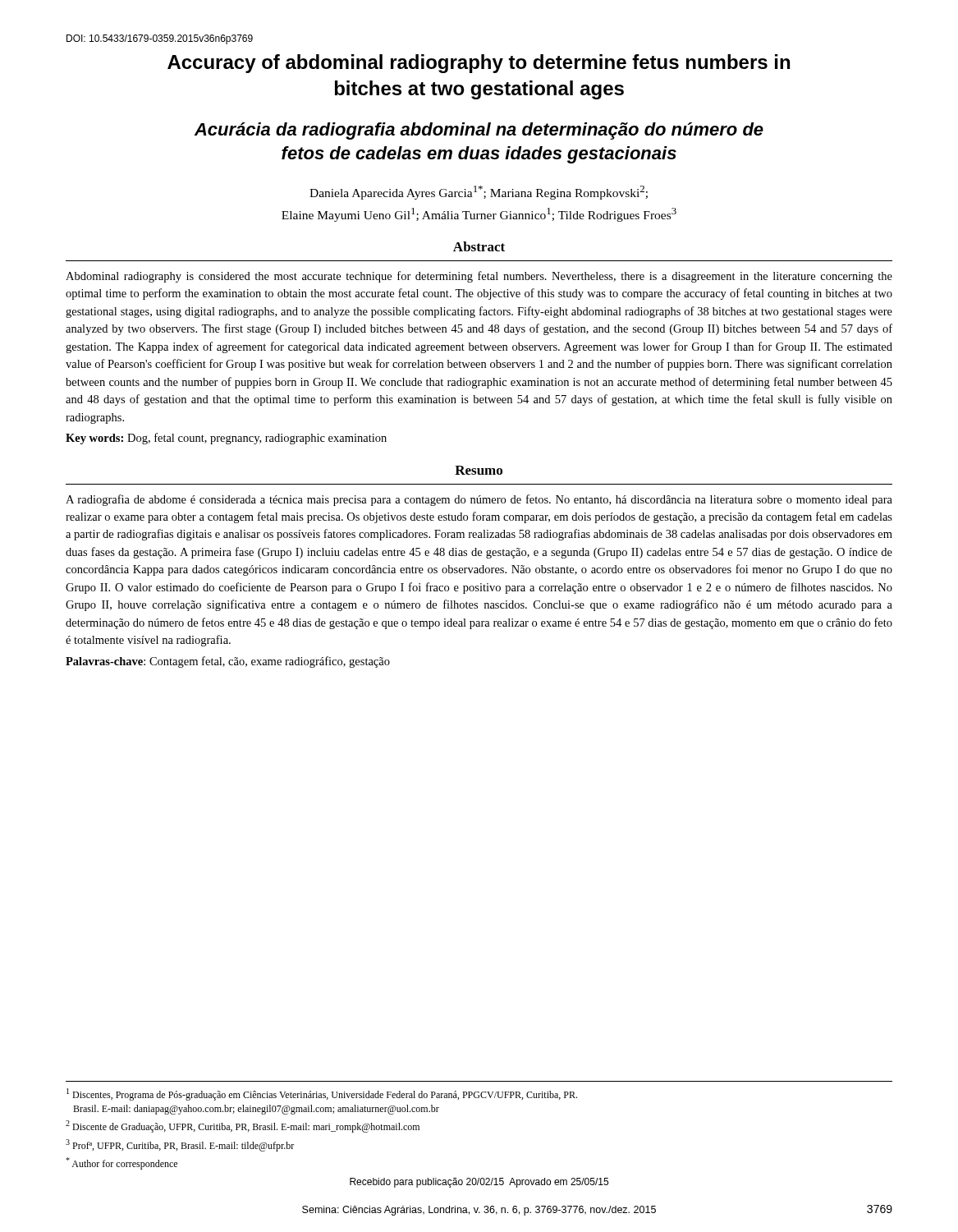Find the text block that reads "A radiografia de"

(x=479, y=569)
